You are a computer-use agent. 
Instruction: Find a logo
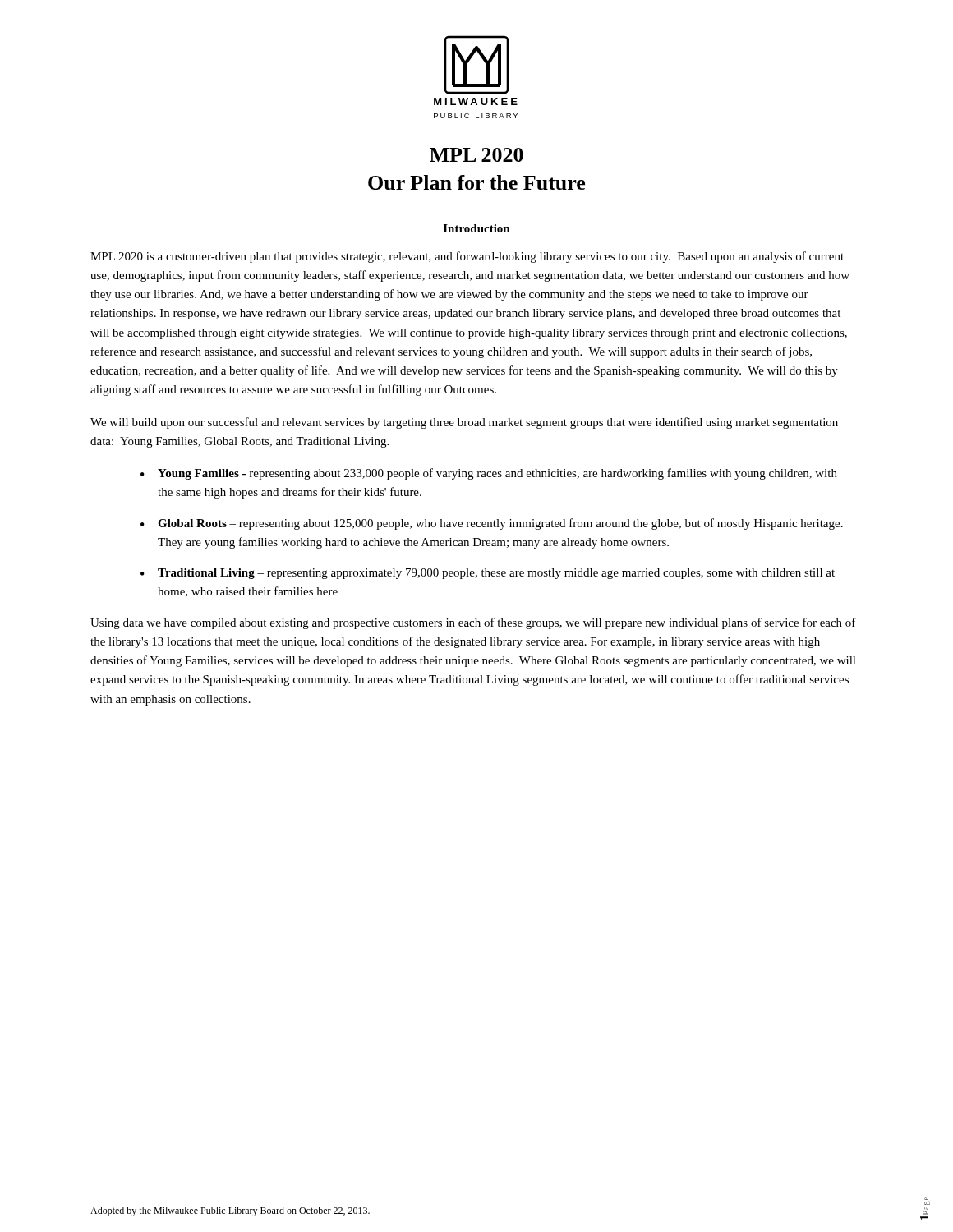coord(476,80)
